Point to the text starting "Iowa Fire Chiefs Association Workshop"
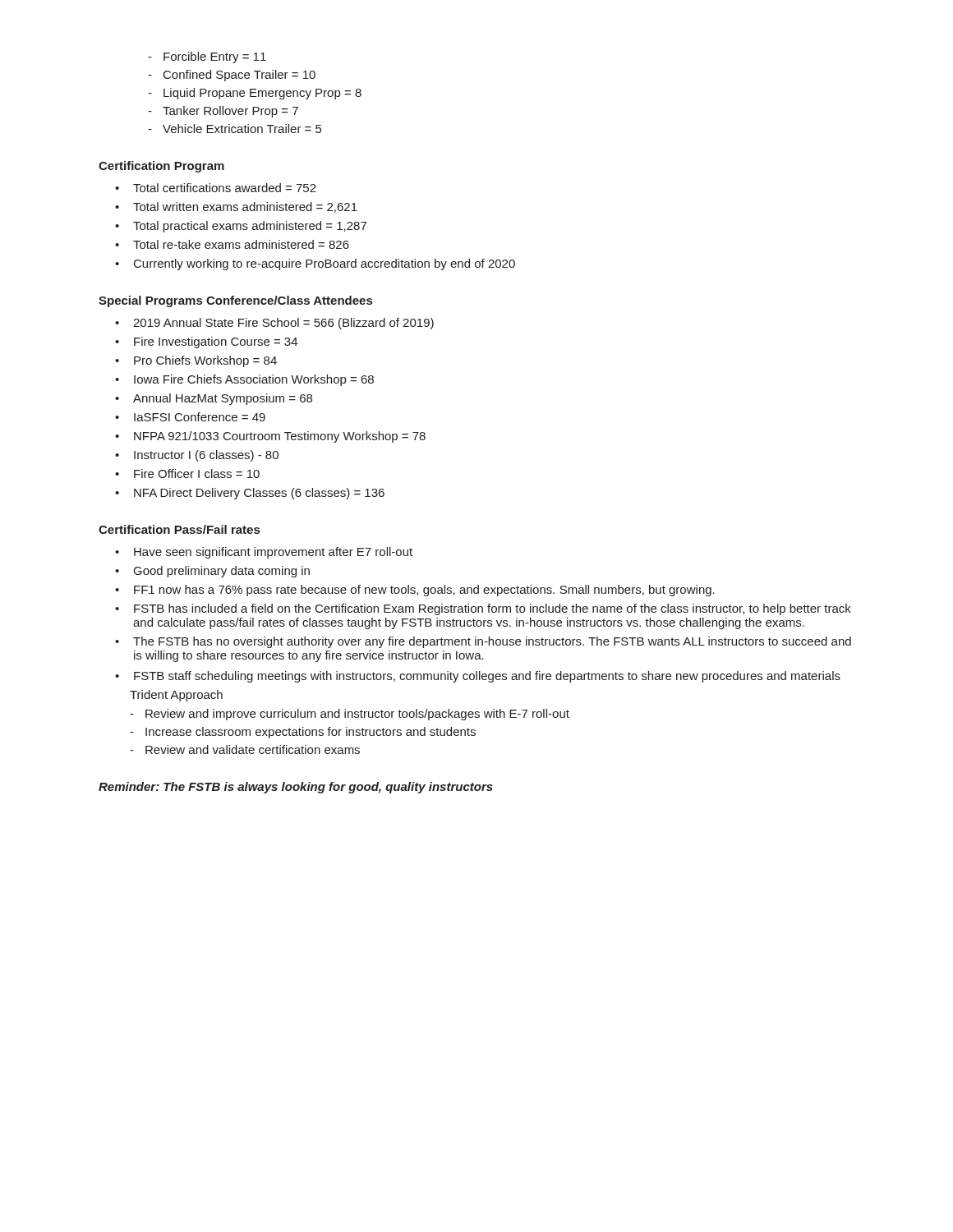Image resolution: width=953 pixels, height=1232 pixels. [244, 380]
